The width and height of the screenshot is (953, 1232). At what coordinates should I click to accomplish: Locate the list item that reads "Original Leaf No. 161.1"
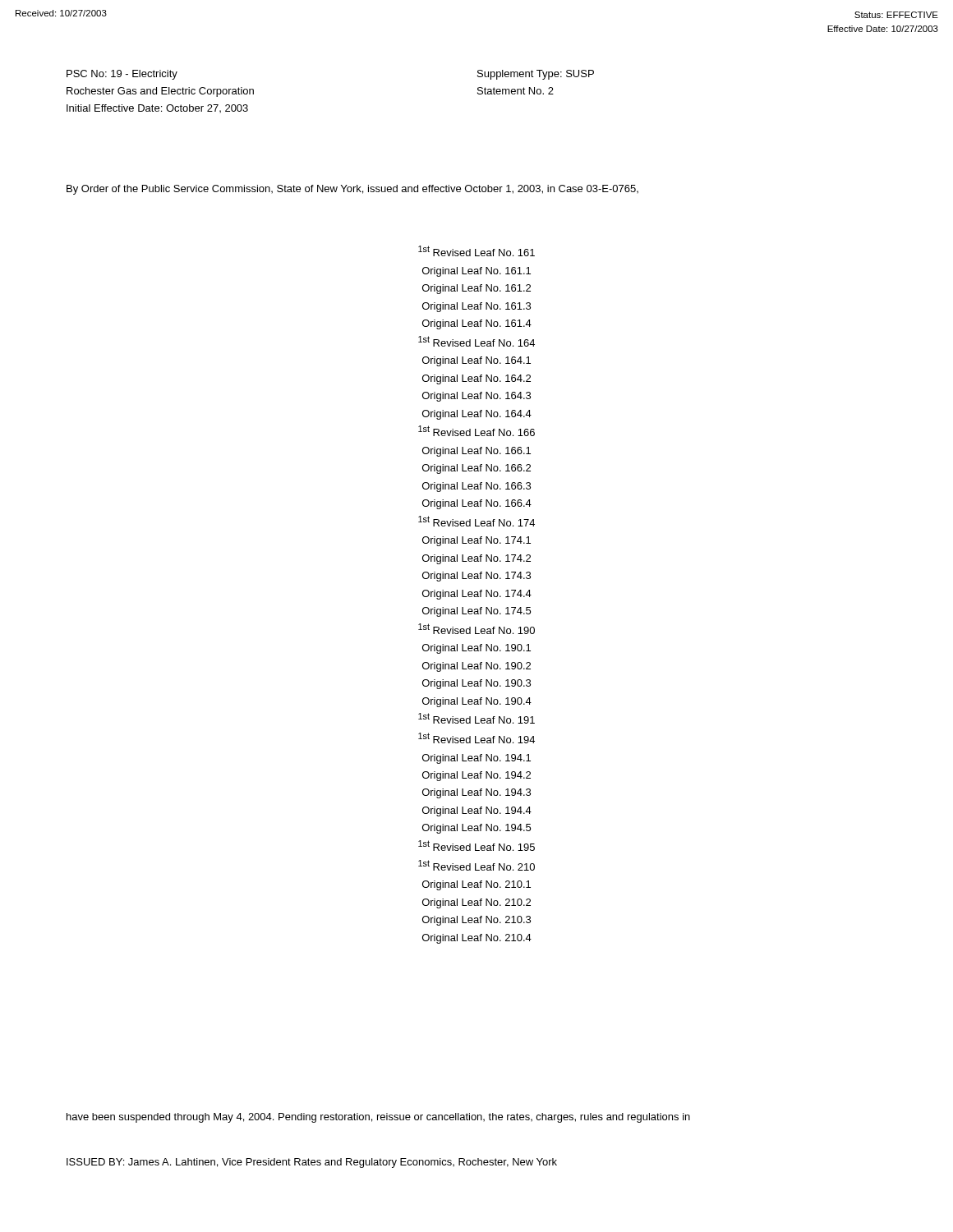pos(476,271)
